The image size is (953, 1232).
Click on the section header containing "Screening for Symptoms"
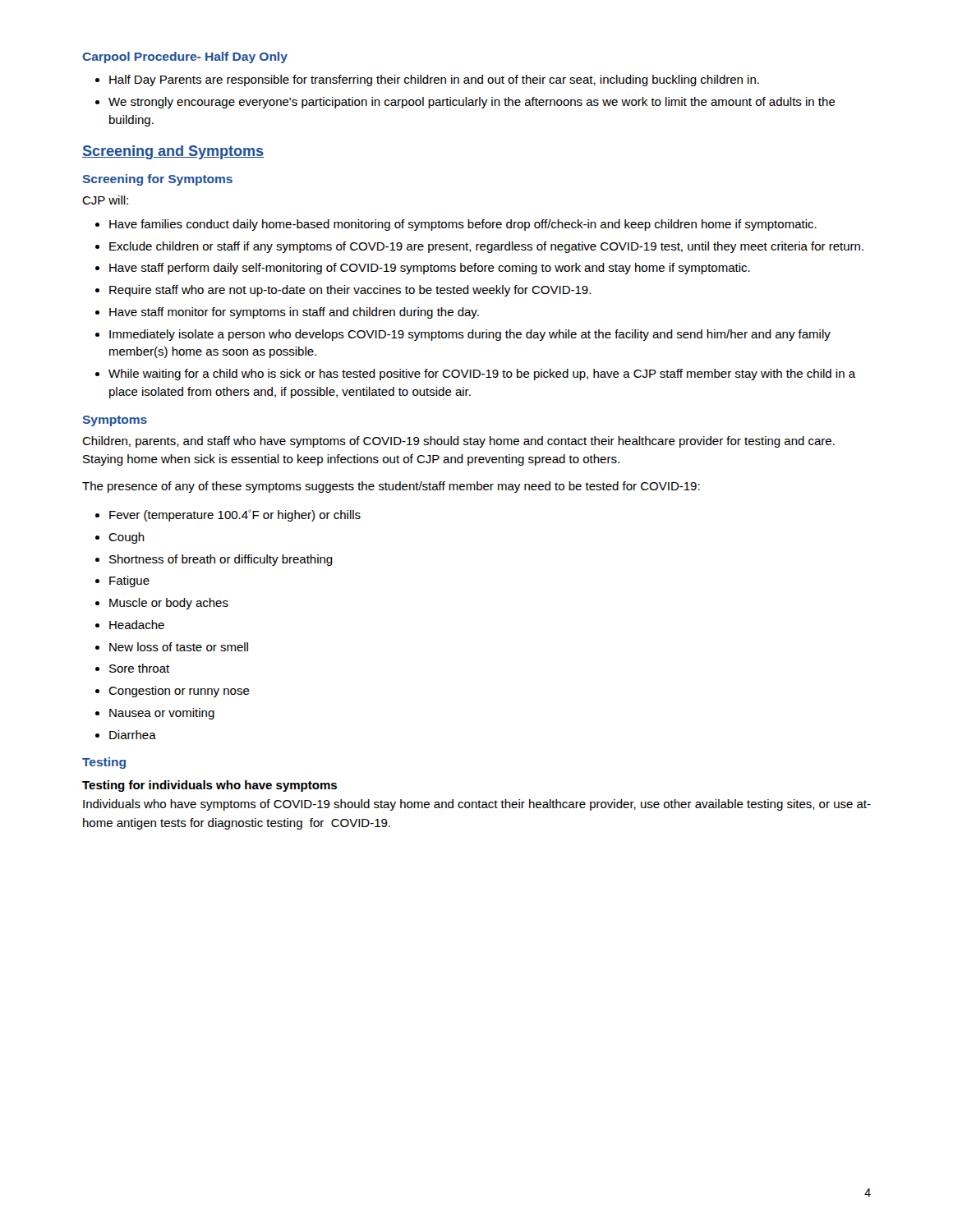tap(158, 179)
